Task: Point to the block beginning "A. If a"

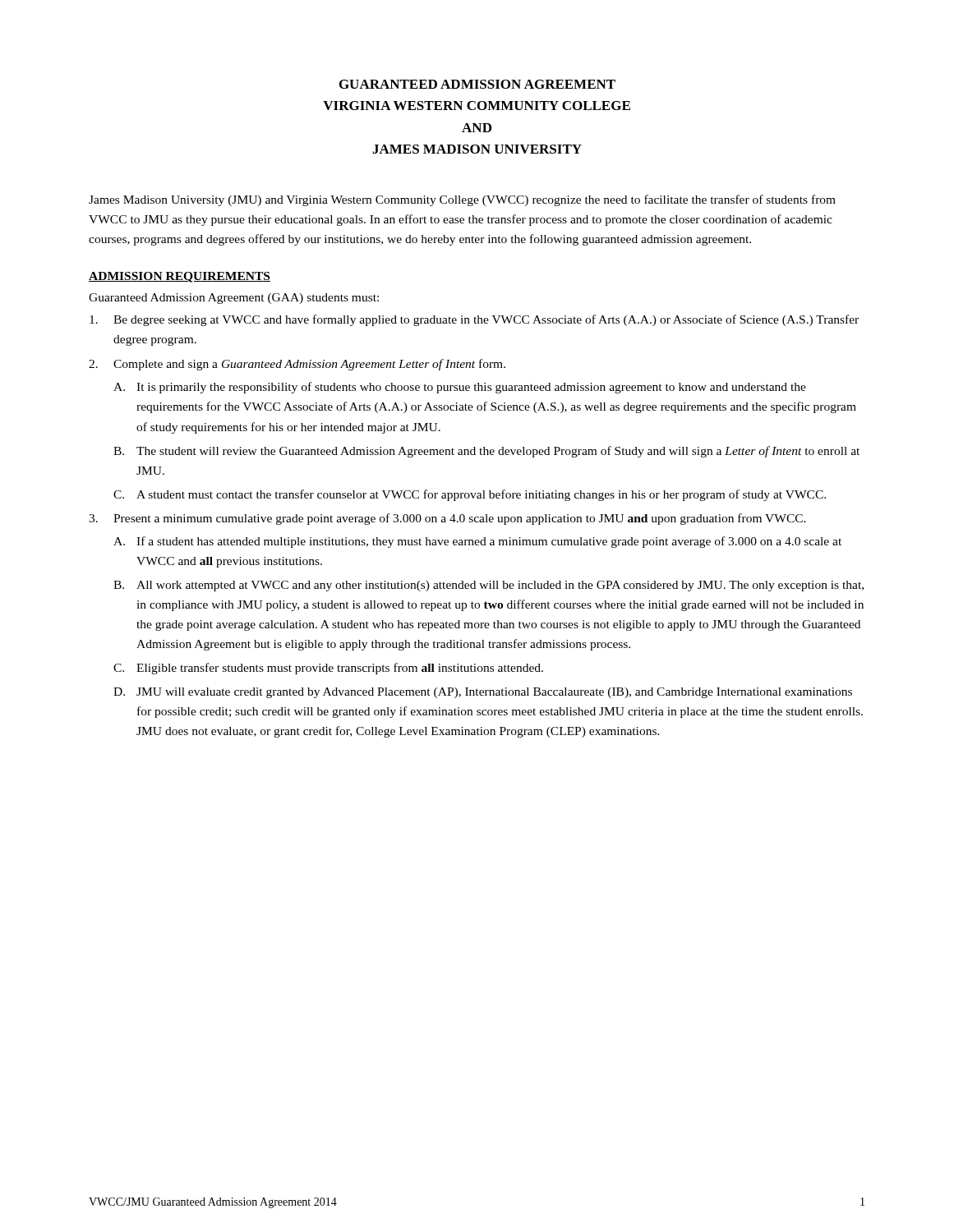Action: 489,551
